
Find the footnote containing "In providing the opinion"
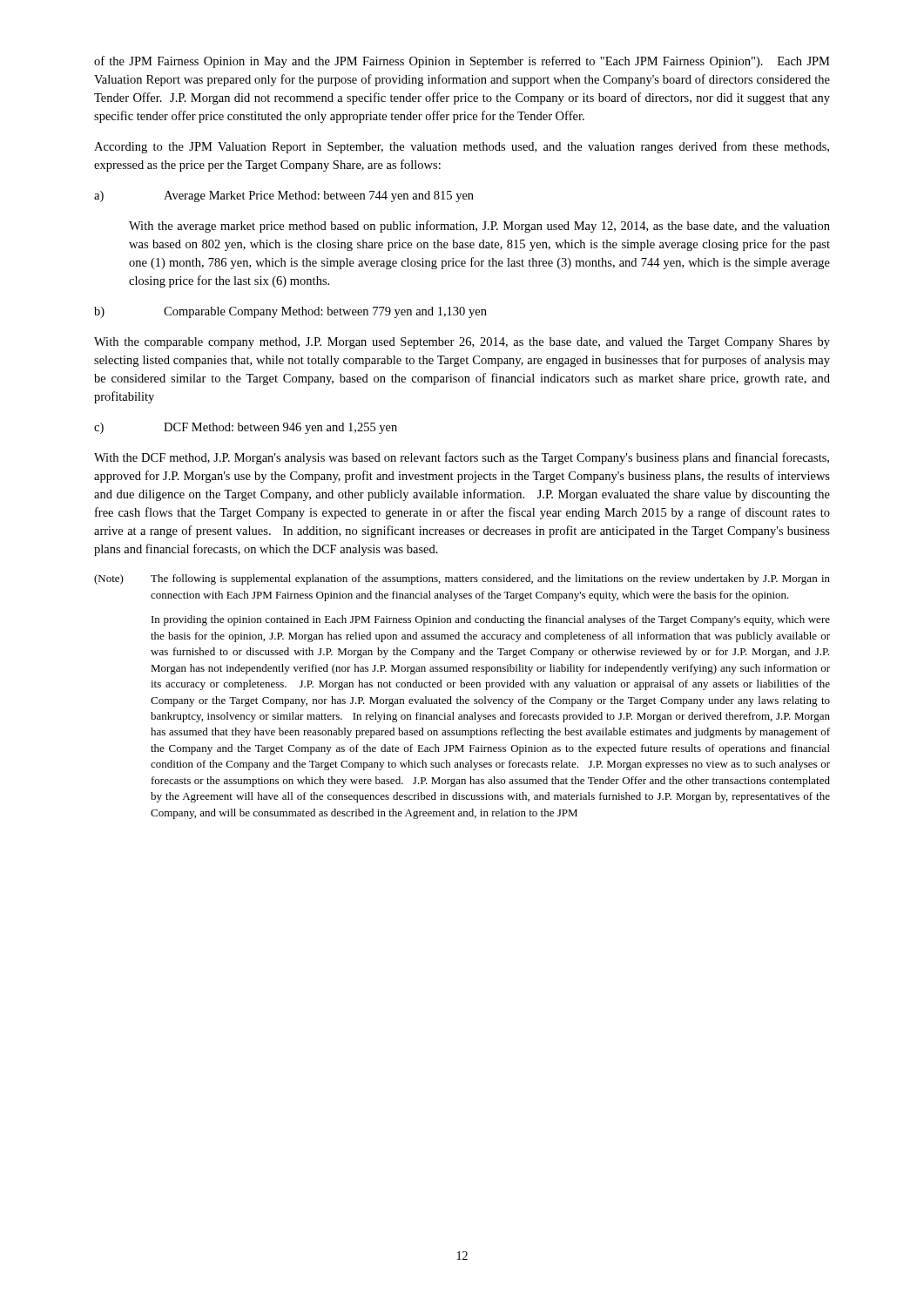click(x=490, y=716)
